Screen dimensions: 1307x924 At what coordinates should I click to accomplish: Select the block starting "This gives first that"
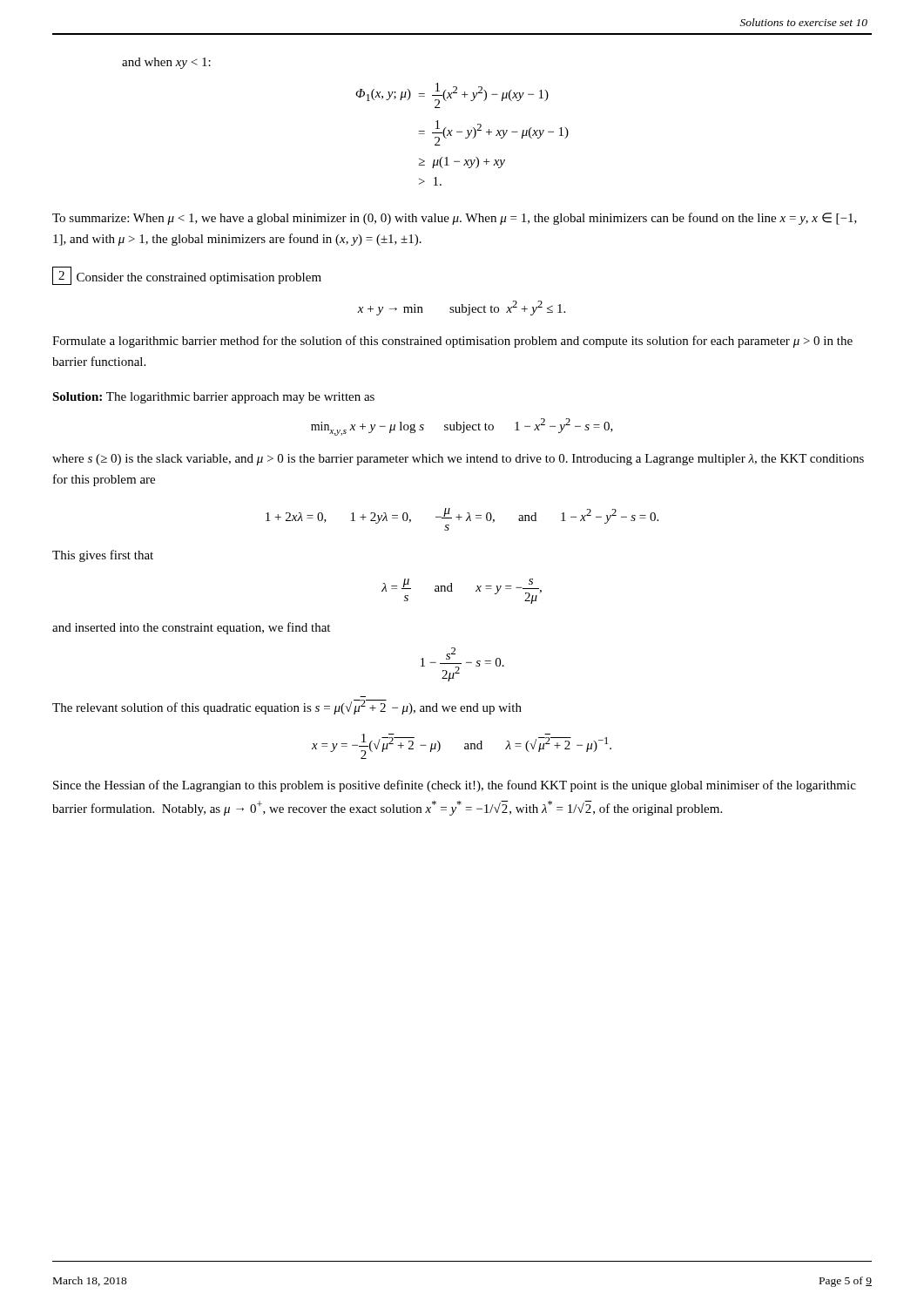(x=103, y=555)
